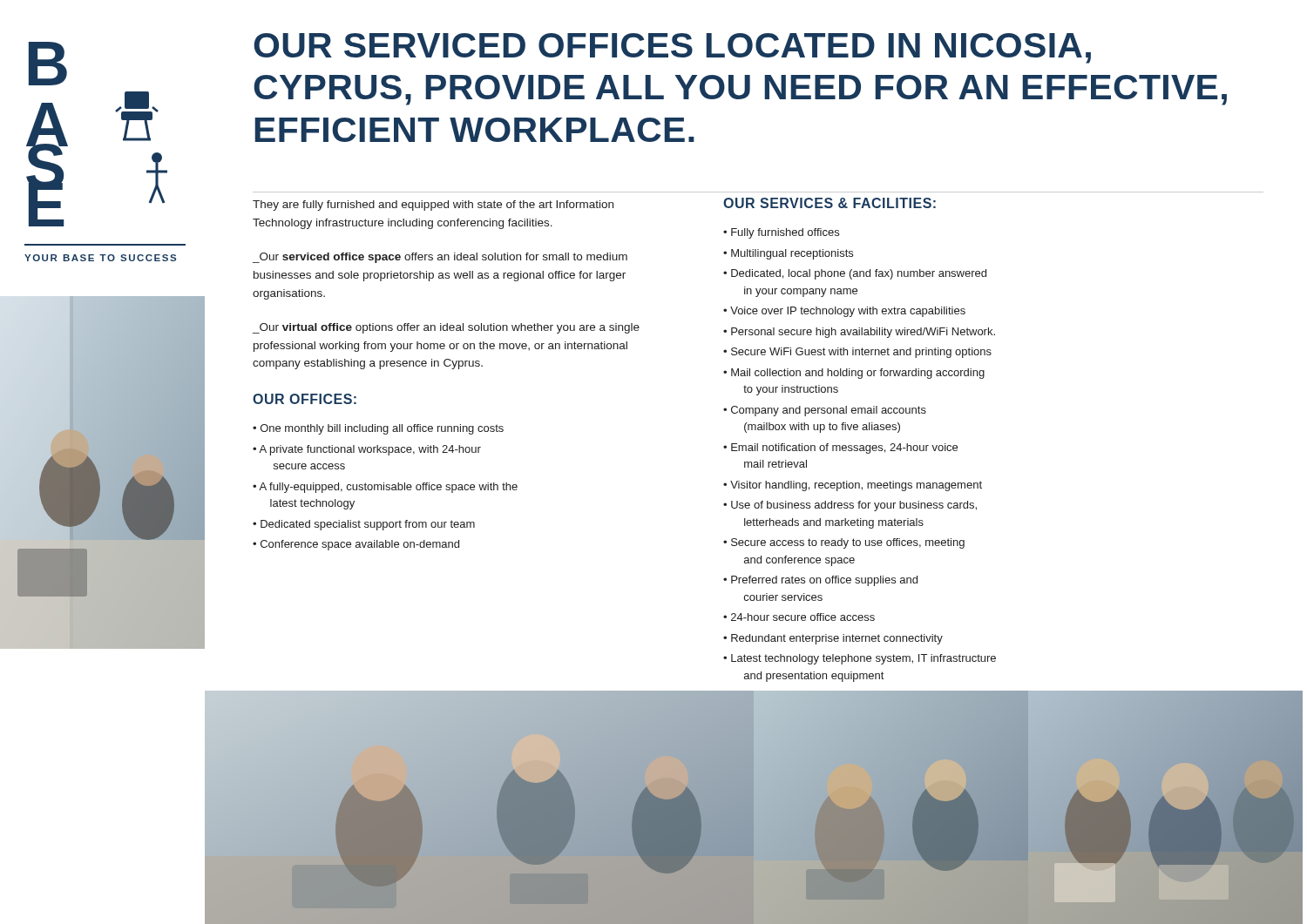Click where it says "Secure WiFi Guest with internet and printing options"
This screenshot has height=924, width=1307.
(861, 351)
